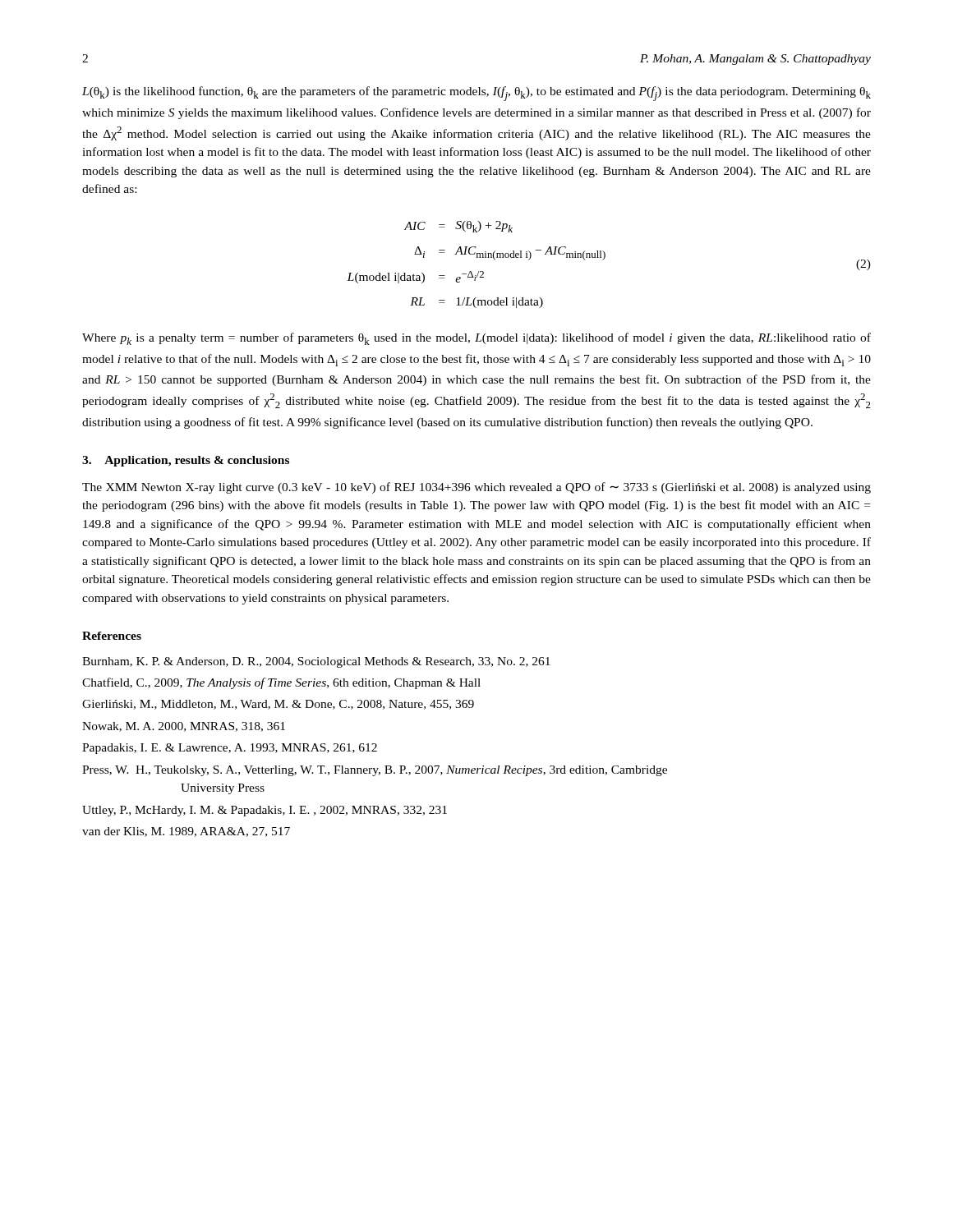Click on the text block with the text "The XMM Newton X-ray"

click(476, 542)
